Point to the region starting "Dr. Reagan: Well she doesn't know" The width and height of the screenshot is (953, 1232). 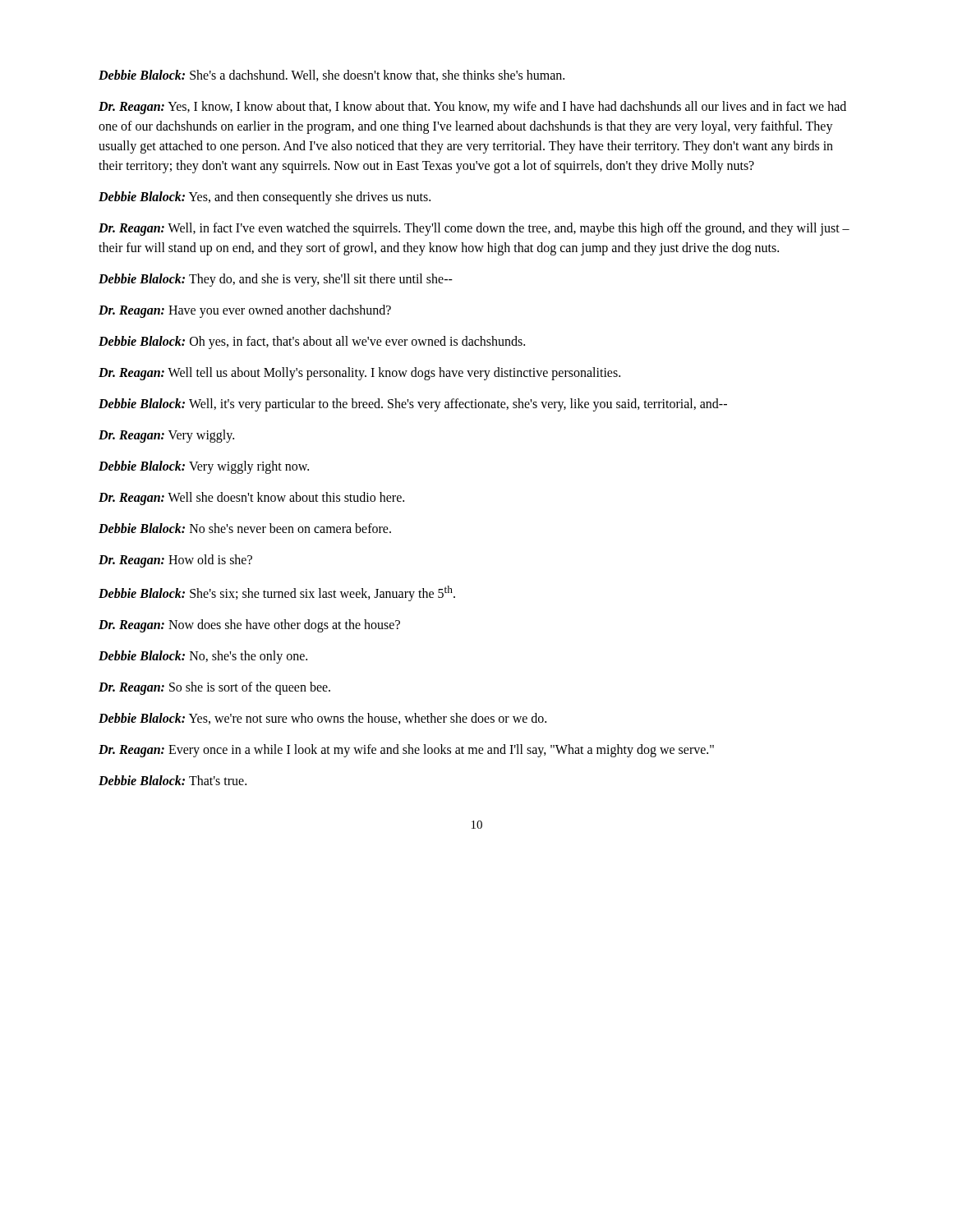pyautogui.click(x=252, y=497)
